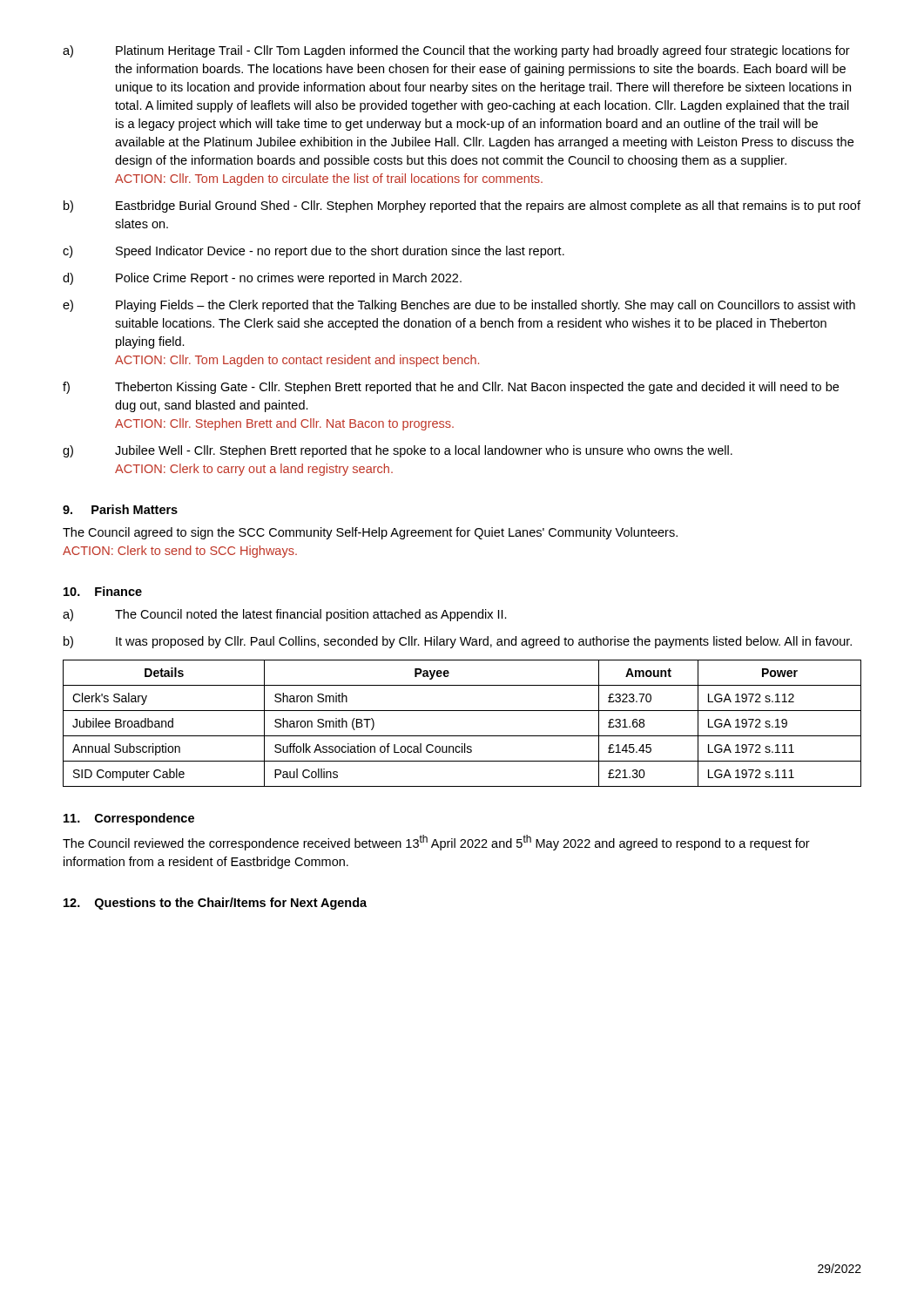Select the passage starting "b) Eastbridge Burial Ground Shed - Cllr. Stephen"

(x=462, y=215)
